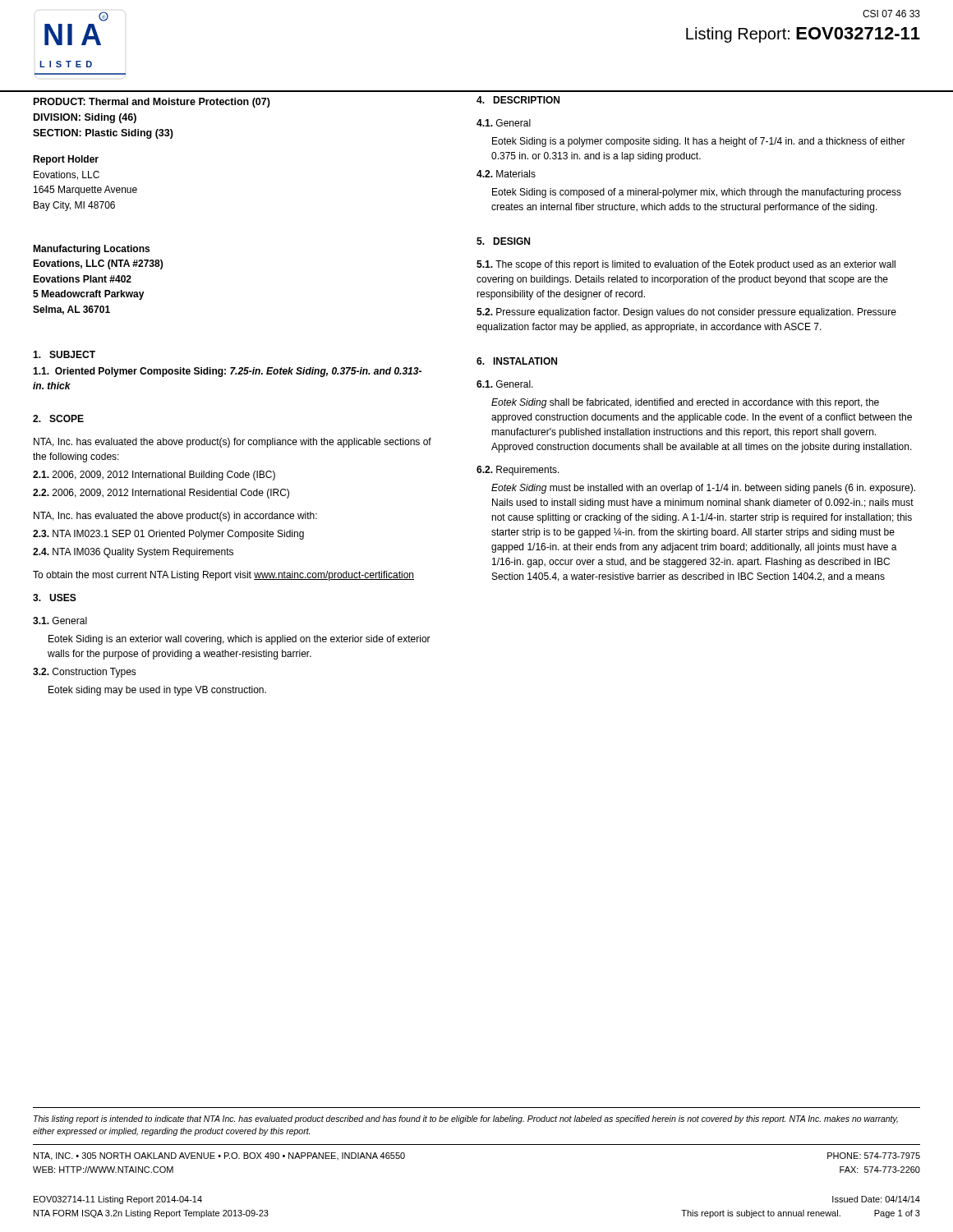Locate the text block that reads "NTA, Inc. has evaluated the above"
The height and width of the screenshot is (1232, 953).
pyautogui.click(x=232, y=508)
